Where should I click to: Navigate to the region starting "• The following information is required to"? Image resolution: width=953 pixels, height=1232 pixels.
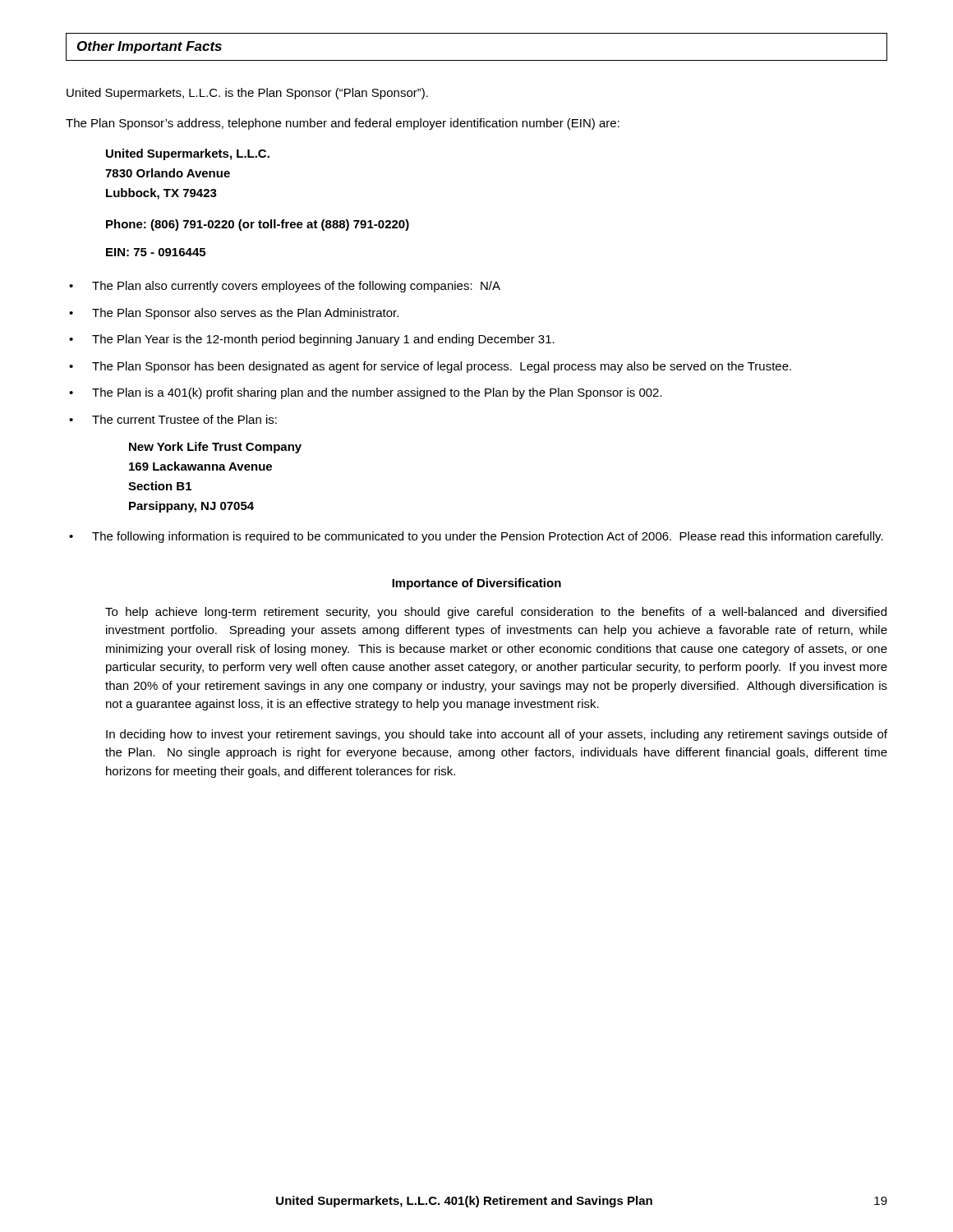[476, 537]
